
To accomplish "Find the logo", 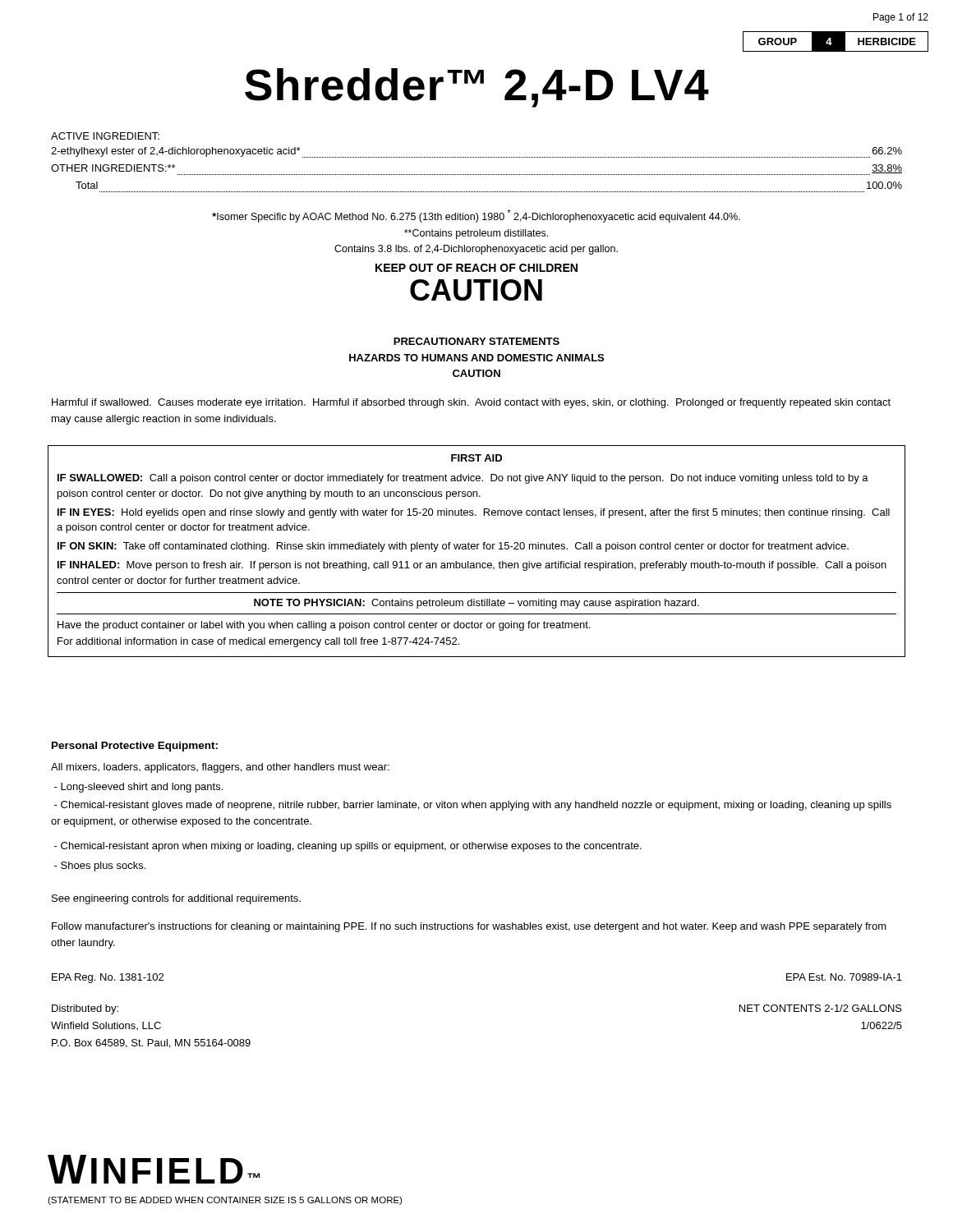I will 475,1175.
